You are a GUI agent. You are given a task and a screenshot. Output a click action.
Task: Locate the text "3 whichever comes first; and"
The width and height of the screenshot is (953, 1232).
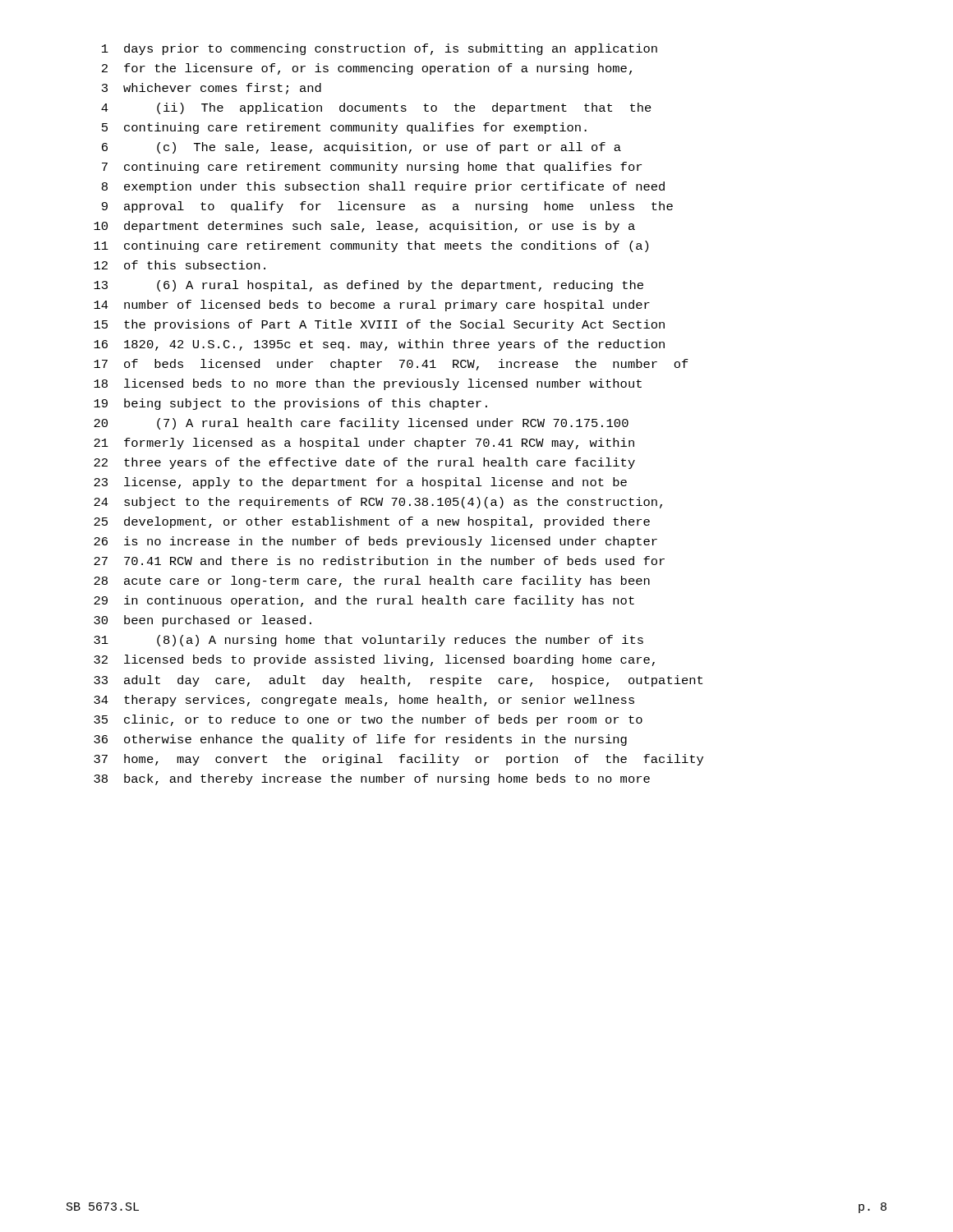coord(212,89)
